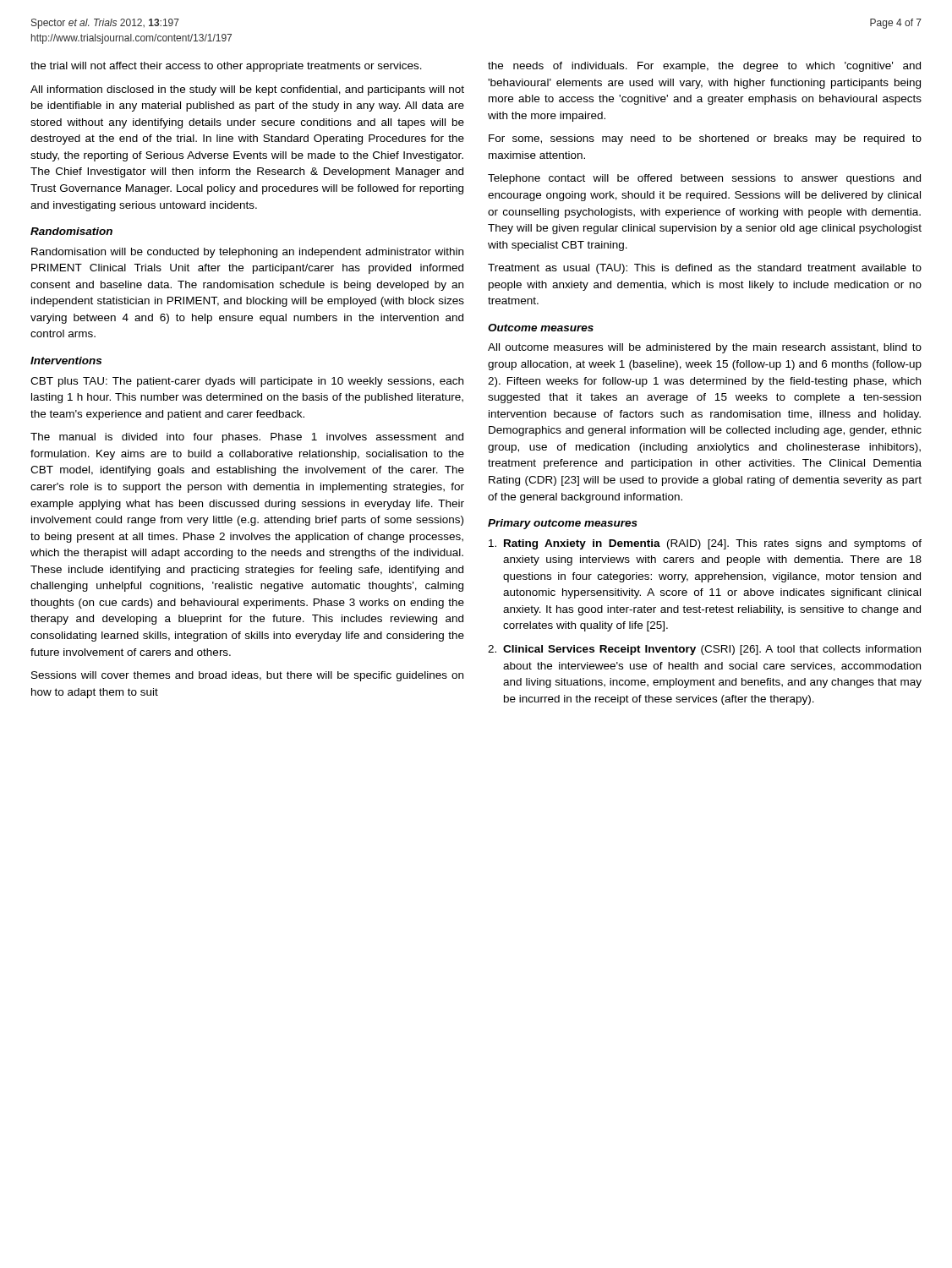The image size is (952, 1268).
Task: Select the passage starting "Randomisation will be conducted by telephoning"
Action: [x=247, y=293]
